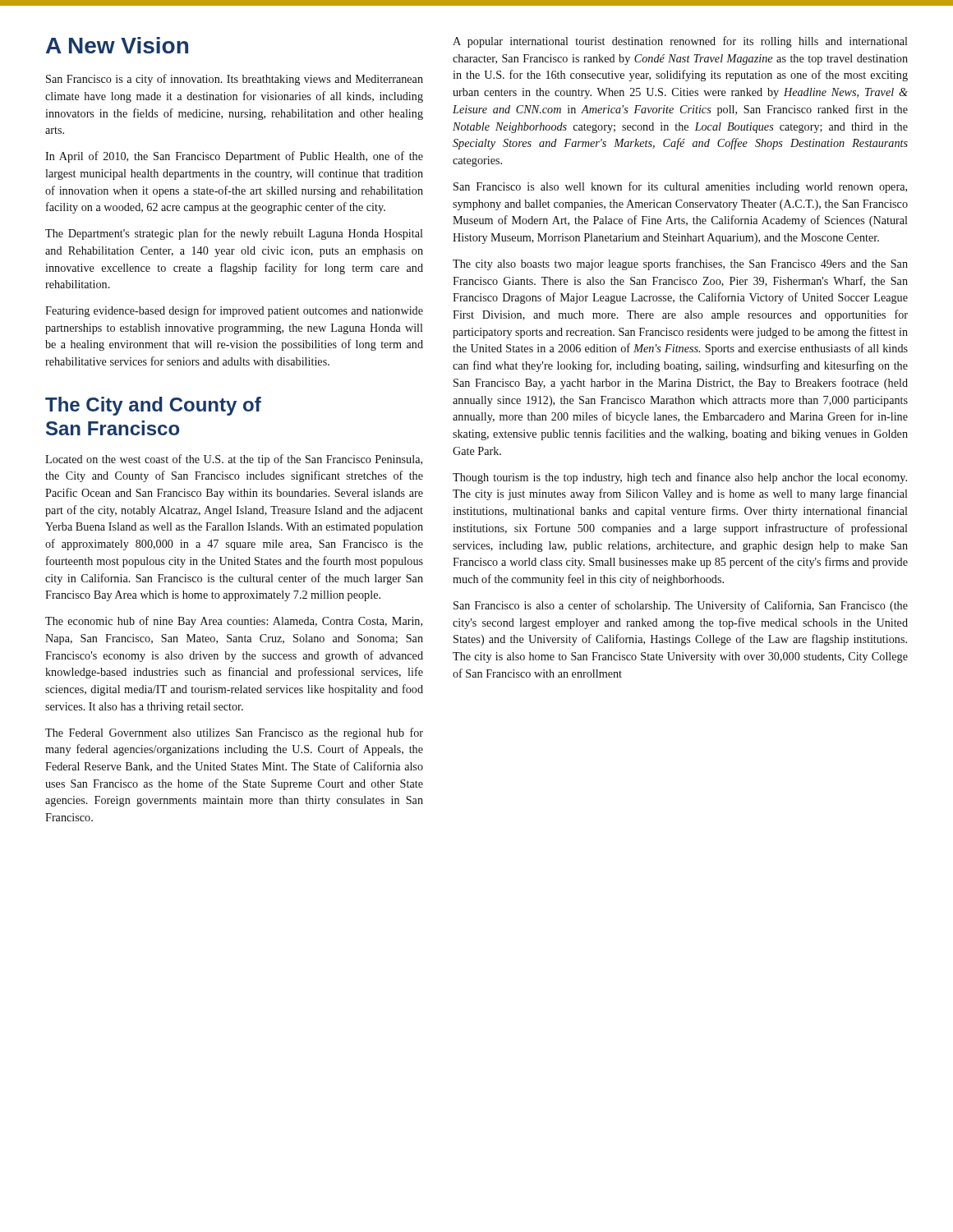Screen dimensions: 1232x953
Task: Find the text starting "Featuring evidence-based design"
Action: coord(234,336)
